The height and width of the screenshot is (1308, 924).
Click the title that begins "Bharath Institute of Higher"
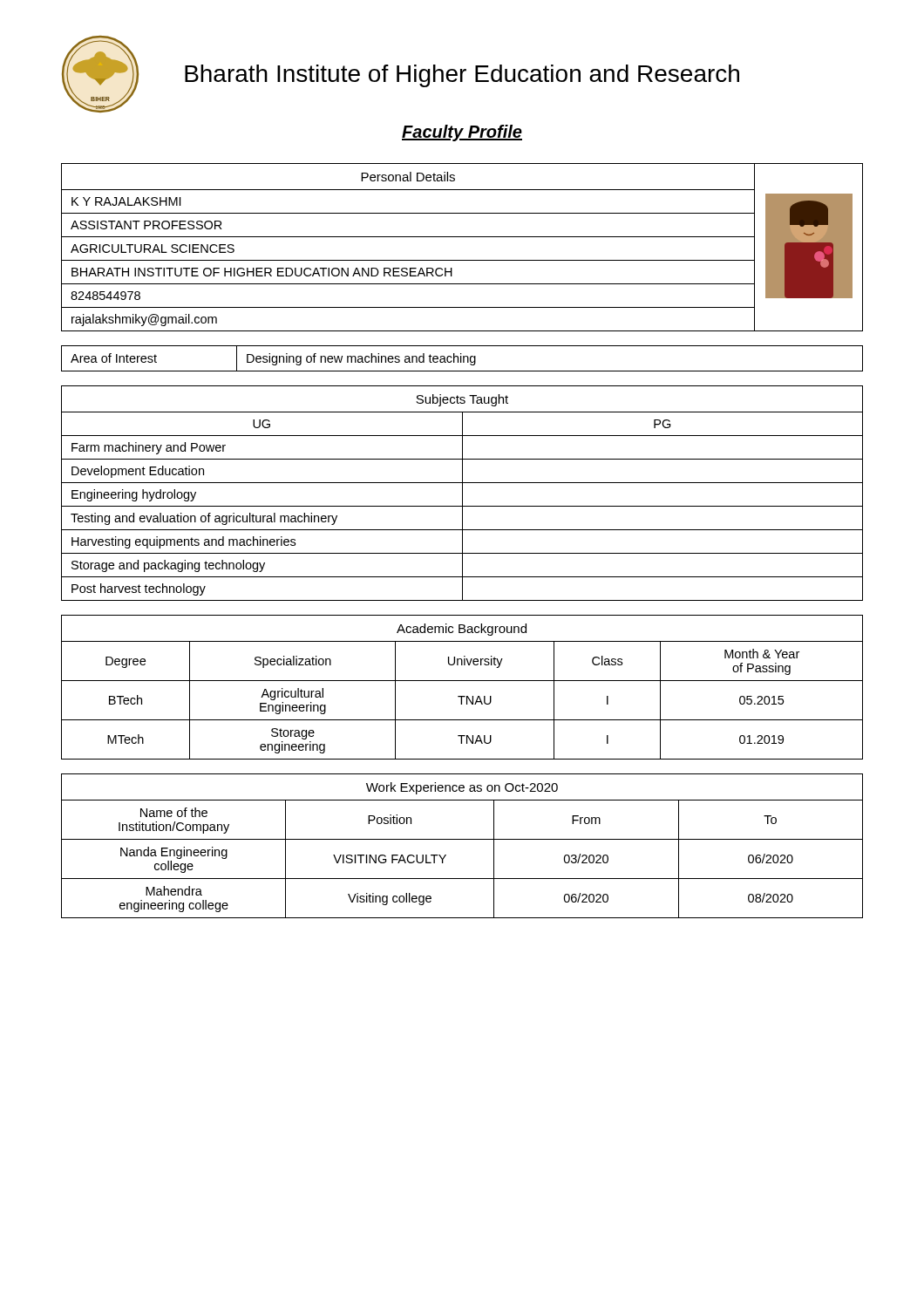click(x=462, y=74)
